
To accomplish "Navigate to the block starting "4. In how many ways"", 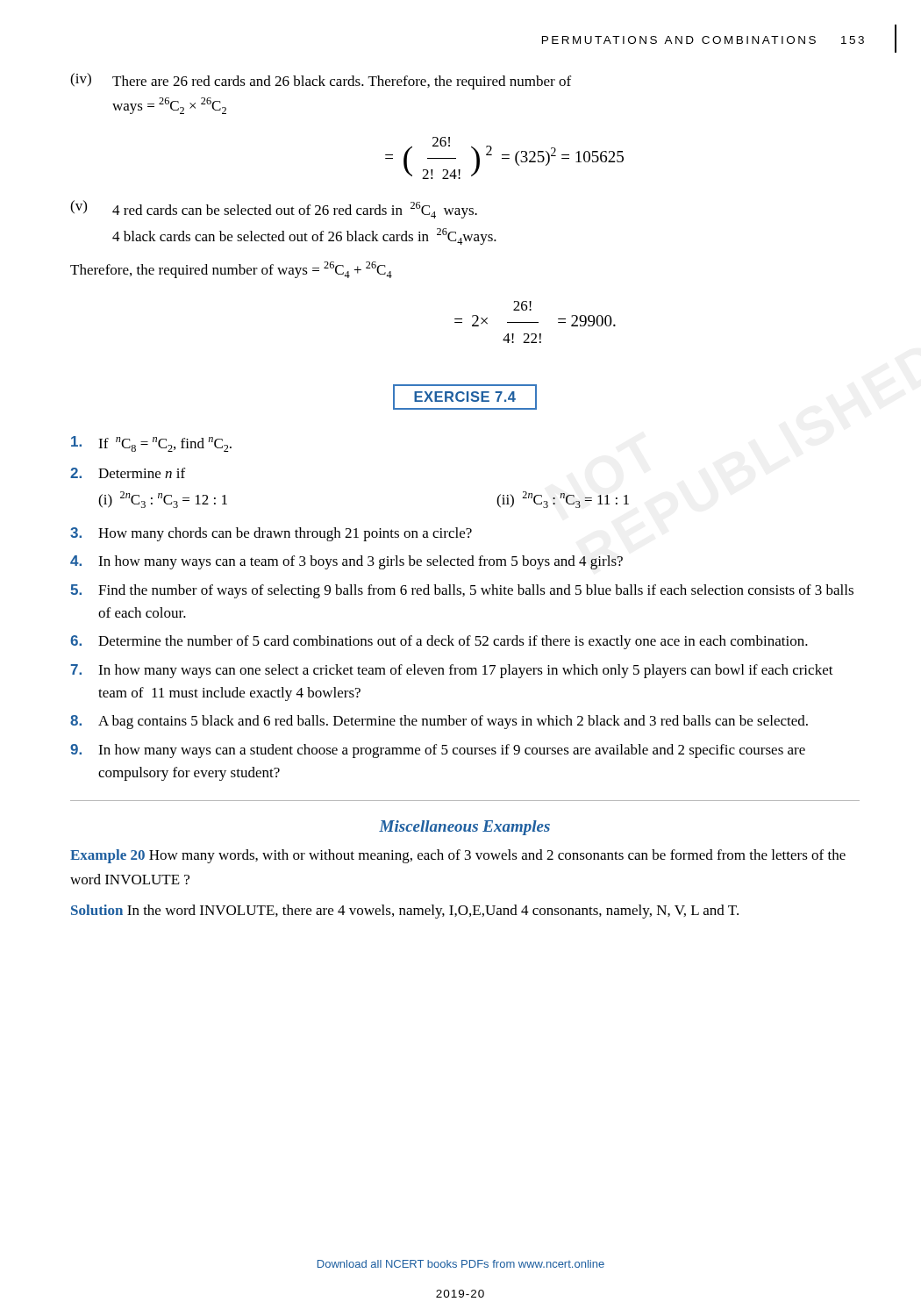I will [465, 562].
